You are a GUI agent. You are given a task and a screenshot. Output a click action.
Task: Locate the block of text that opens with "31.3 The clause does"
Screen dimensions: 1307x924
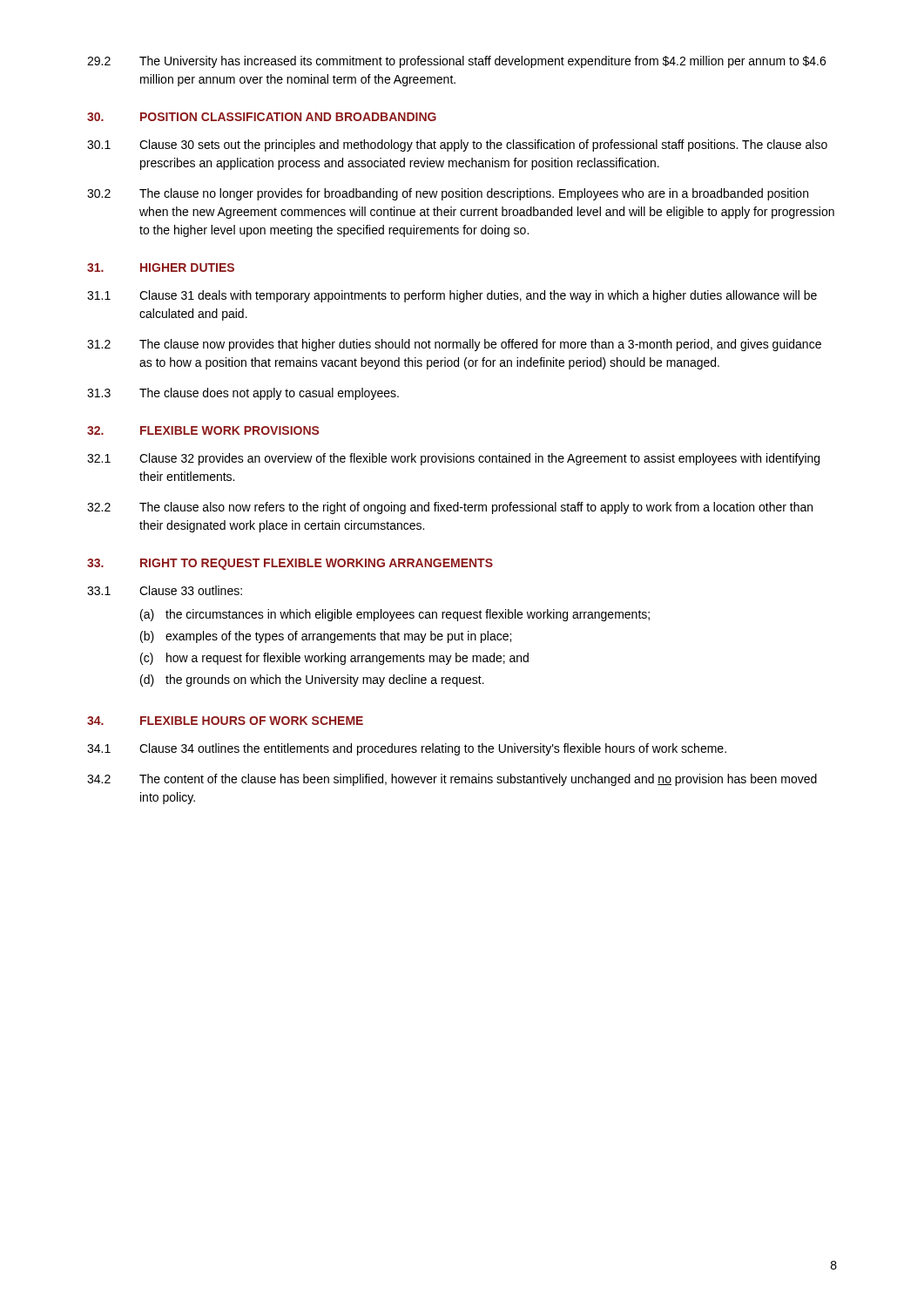click(x=243, y=394)
